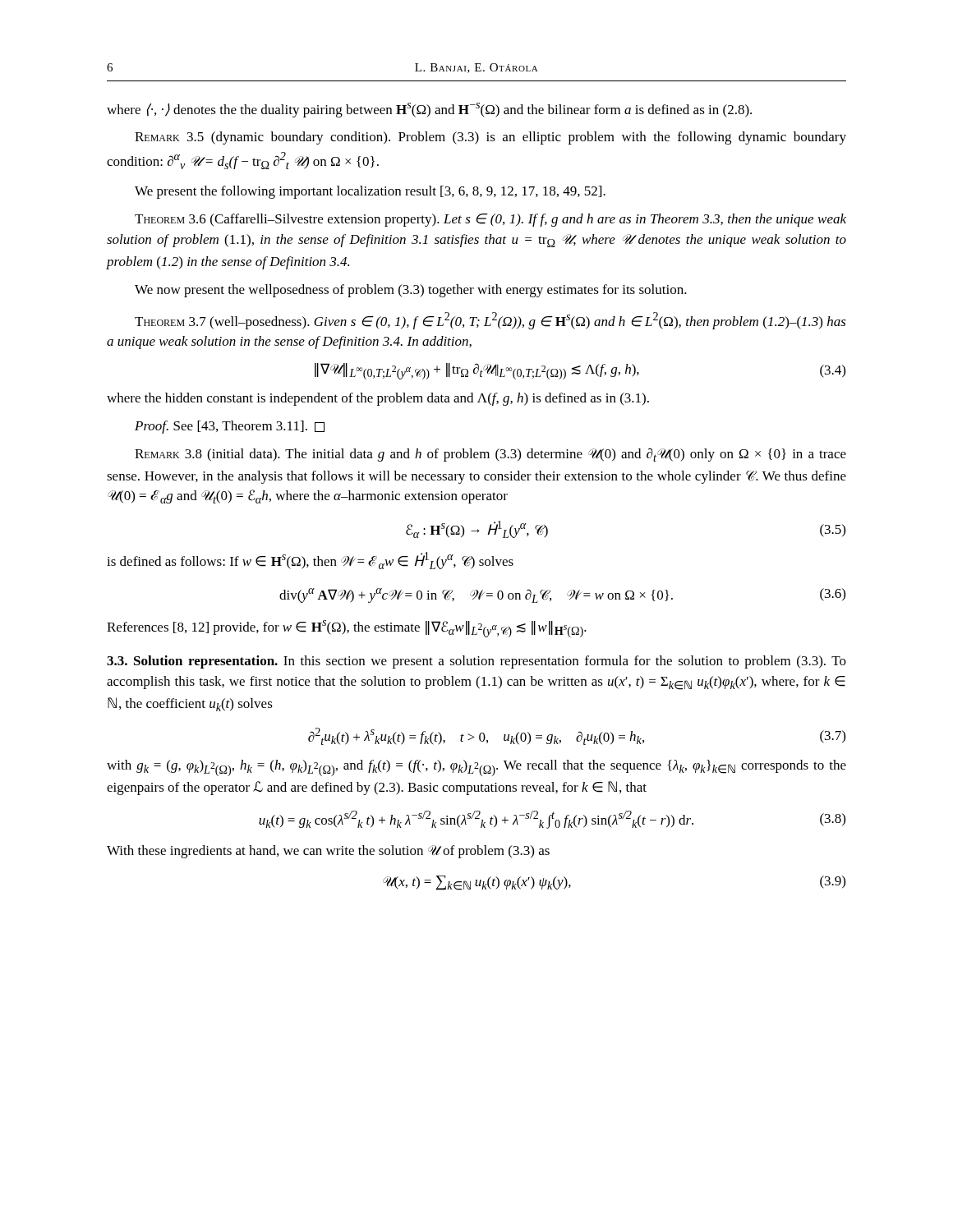The height and width of the screenshot is (1232, 953).
Task: Find the block on this page that starts "Theorem 3.7 (well–posedness). Given s ∈ (0,"
Action: click(x=476, y=330)
